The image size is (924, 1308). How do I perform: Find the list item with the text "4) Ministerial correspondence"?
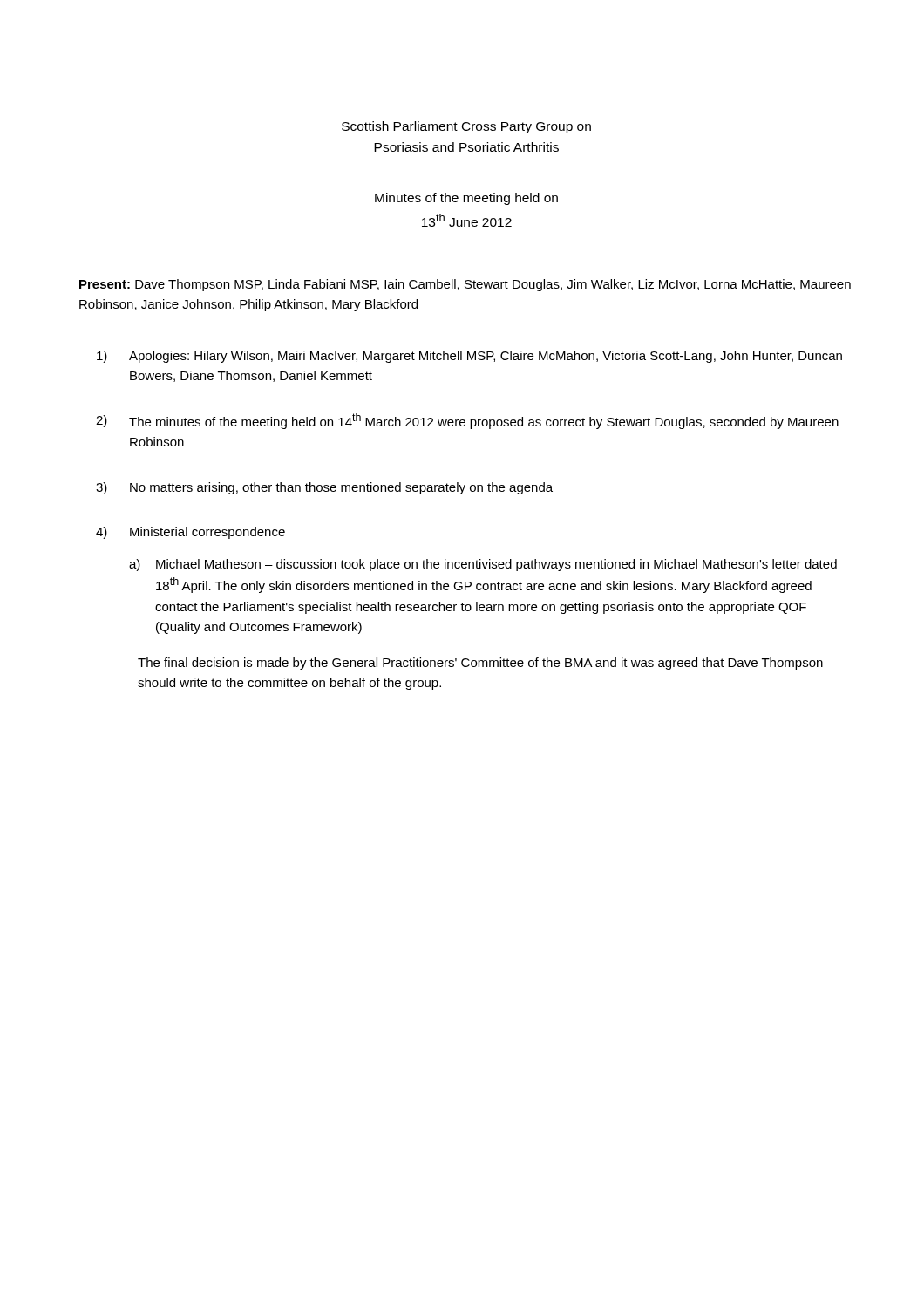pyautogui.click(x=190, y=533)
